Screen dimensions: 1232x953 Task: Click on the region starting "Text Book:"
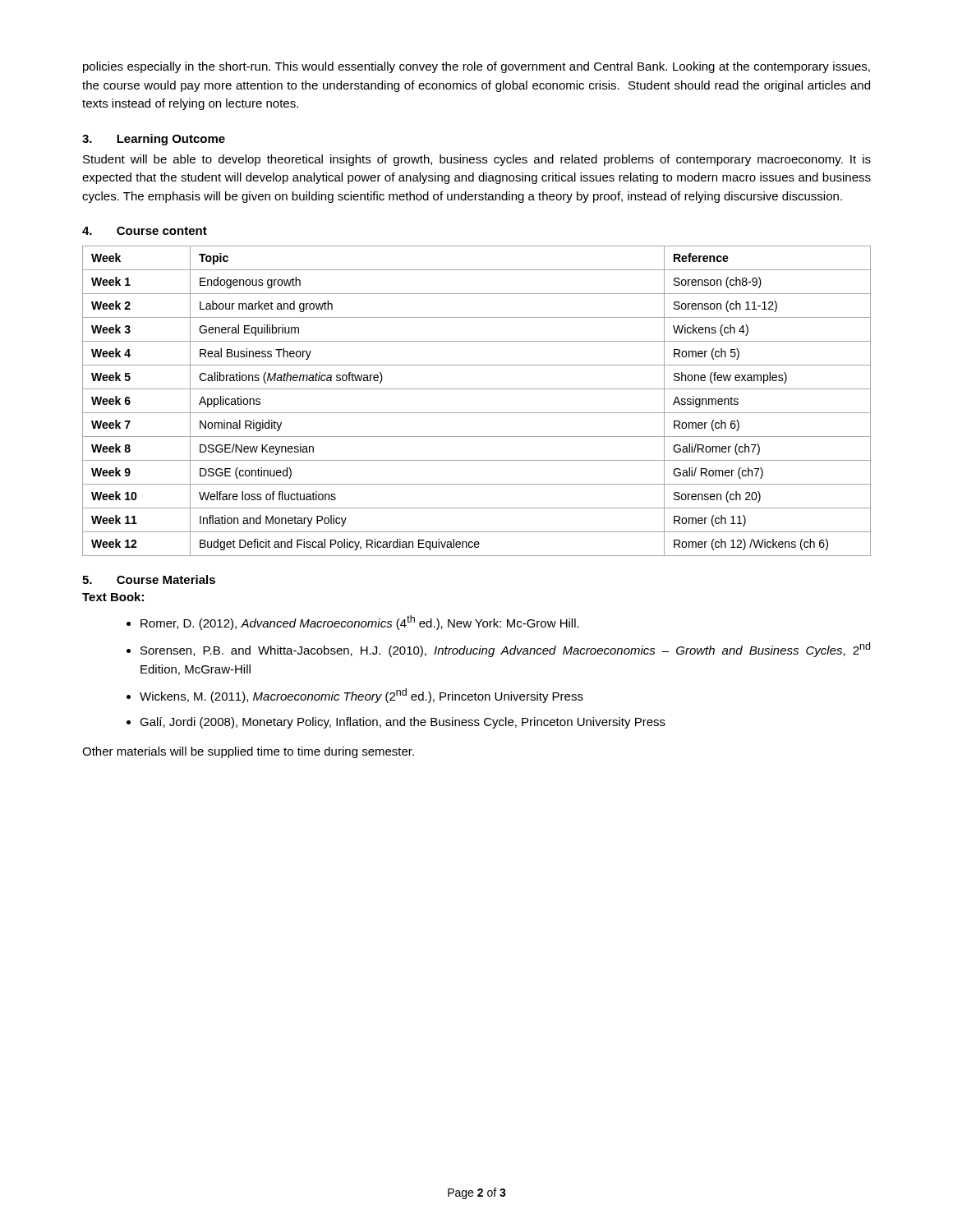114,597
